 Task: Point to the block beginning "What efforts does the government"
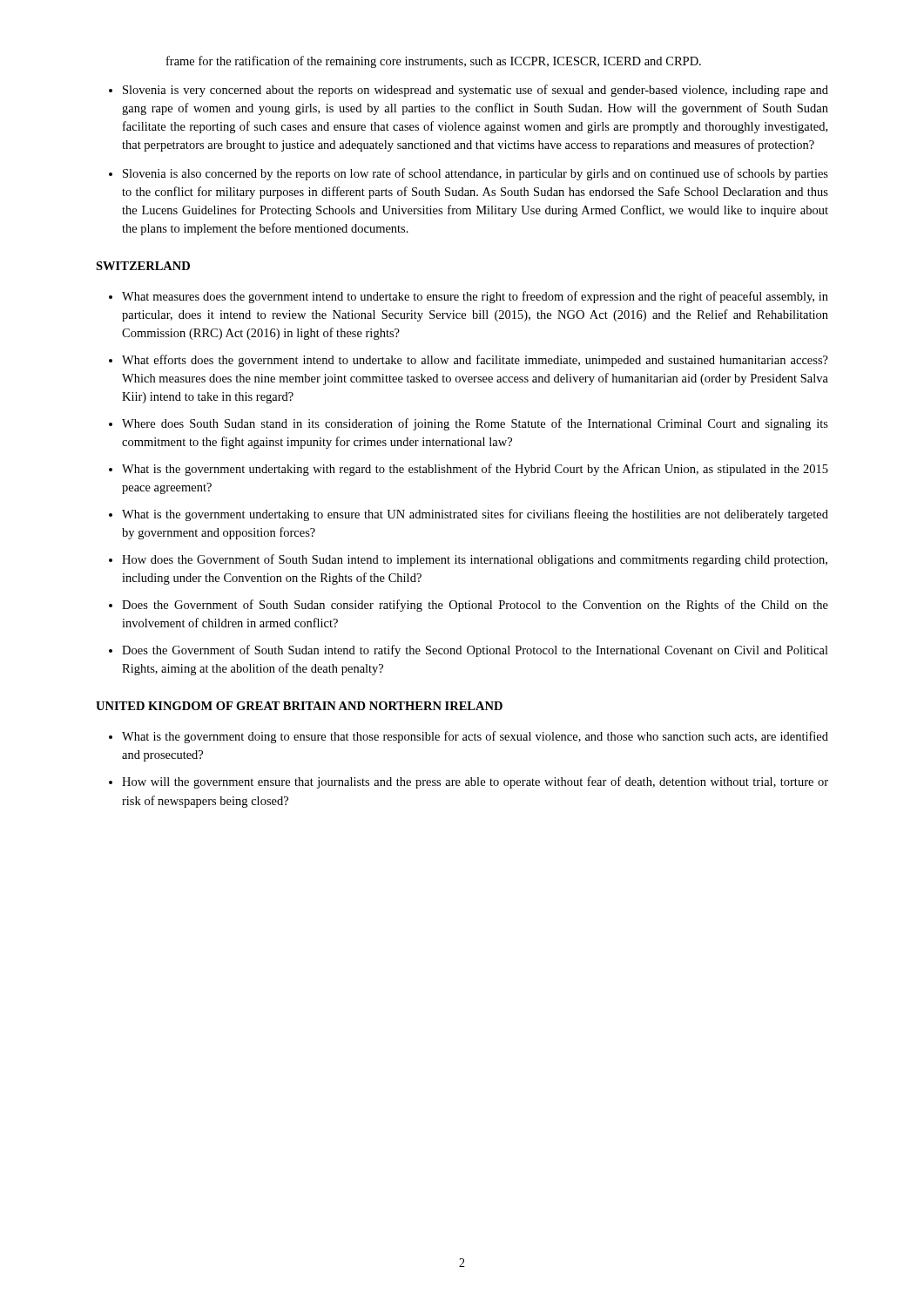point(475,378)
